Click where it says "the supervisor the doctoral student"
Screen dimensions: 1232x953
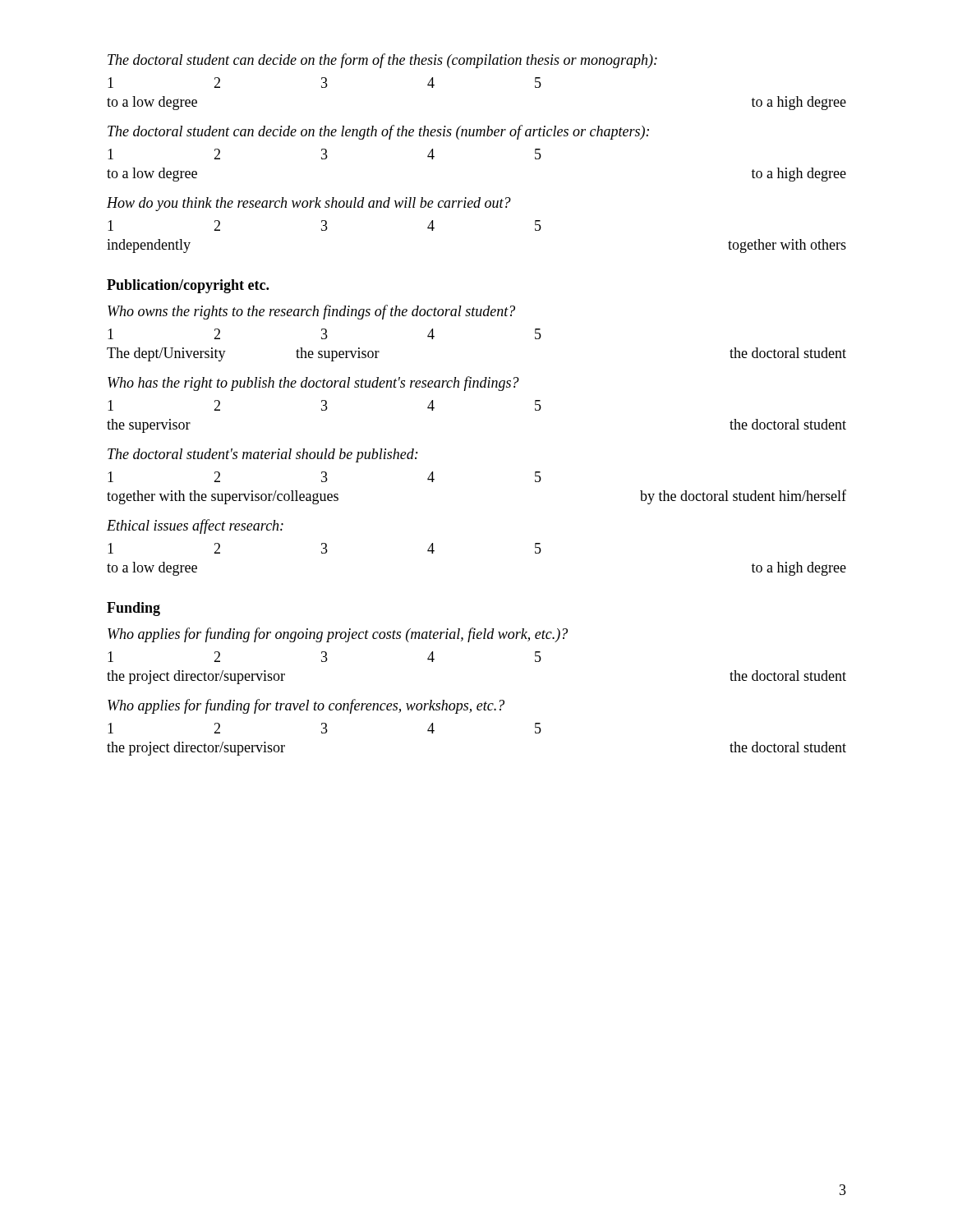coord(144,426)
